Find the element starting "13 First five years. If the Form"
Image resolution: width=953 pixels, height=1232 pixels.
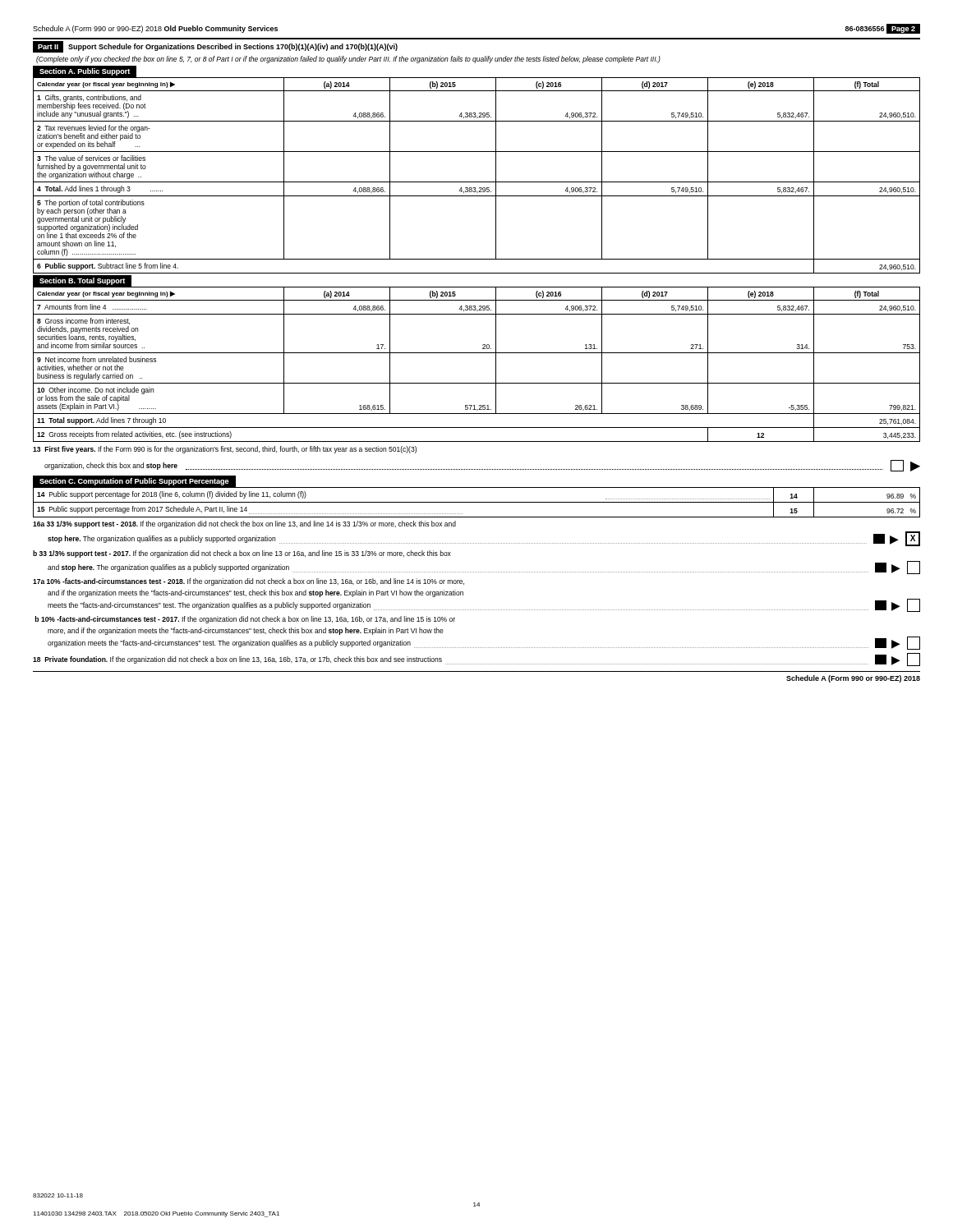point(225,449)
